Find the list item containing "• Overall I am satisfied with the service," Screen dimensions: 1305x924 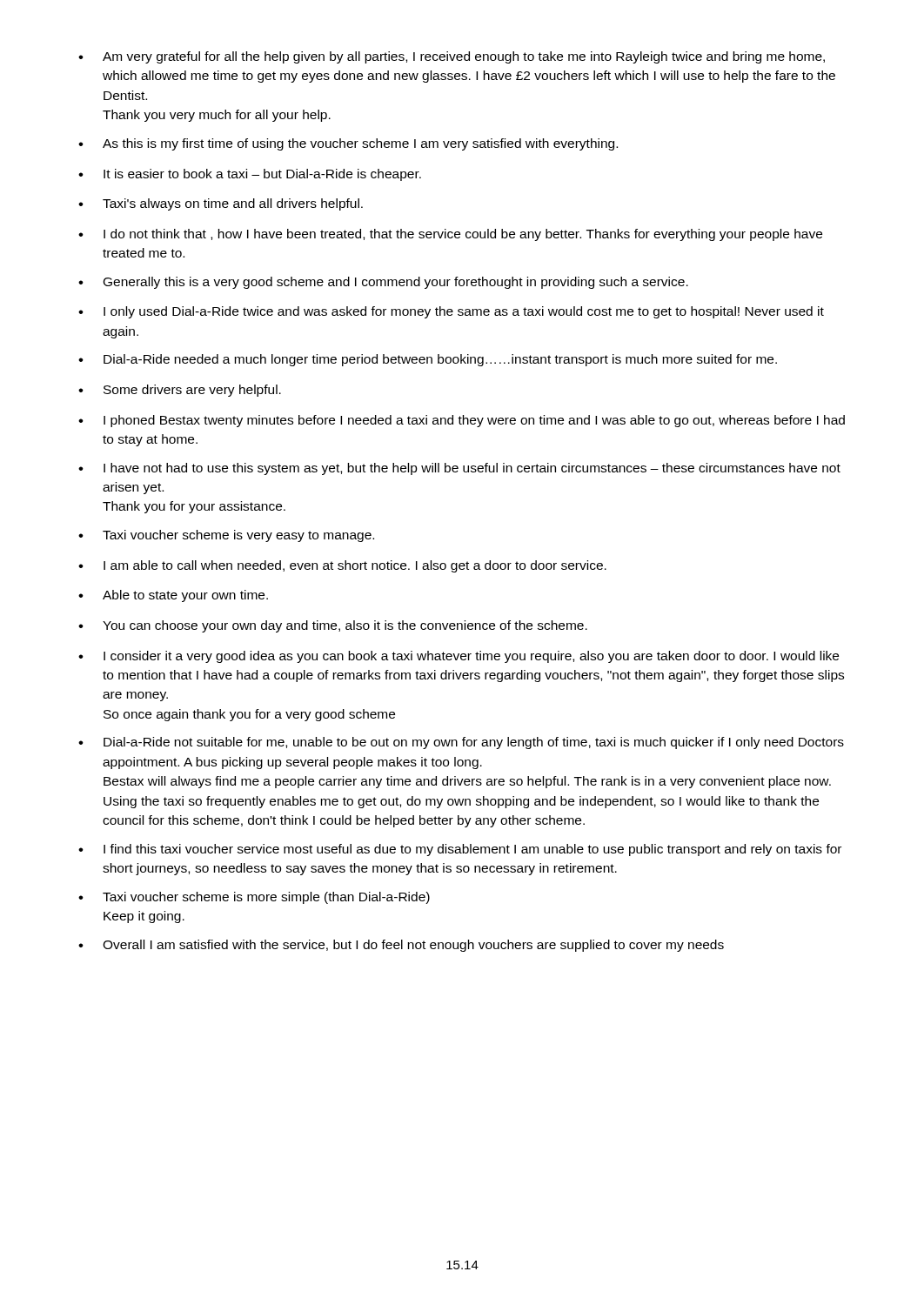point(462,946)
